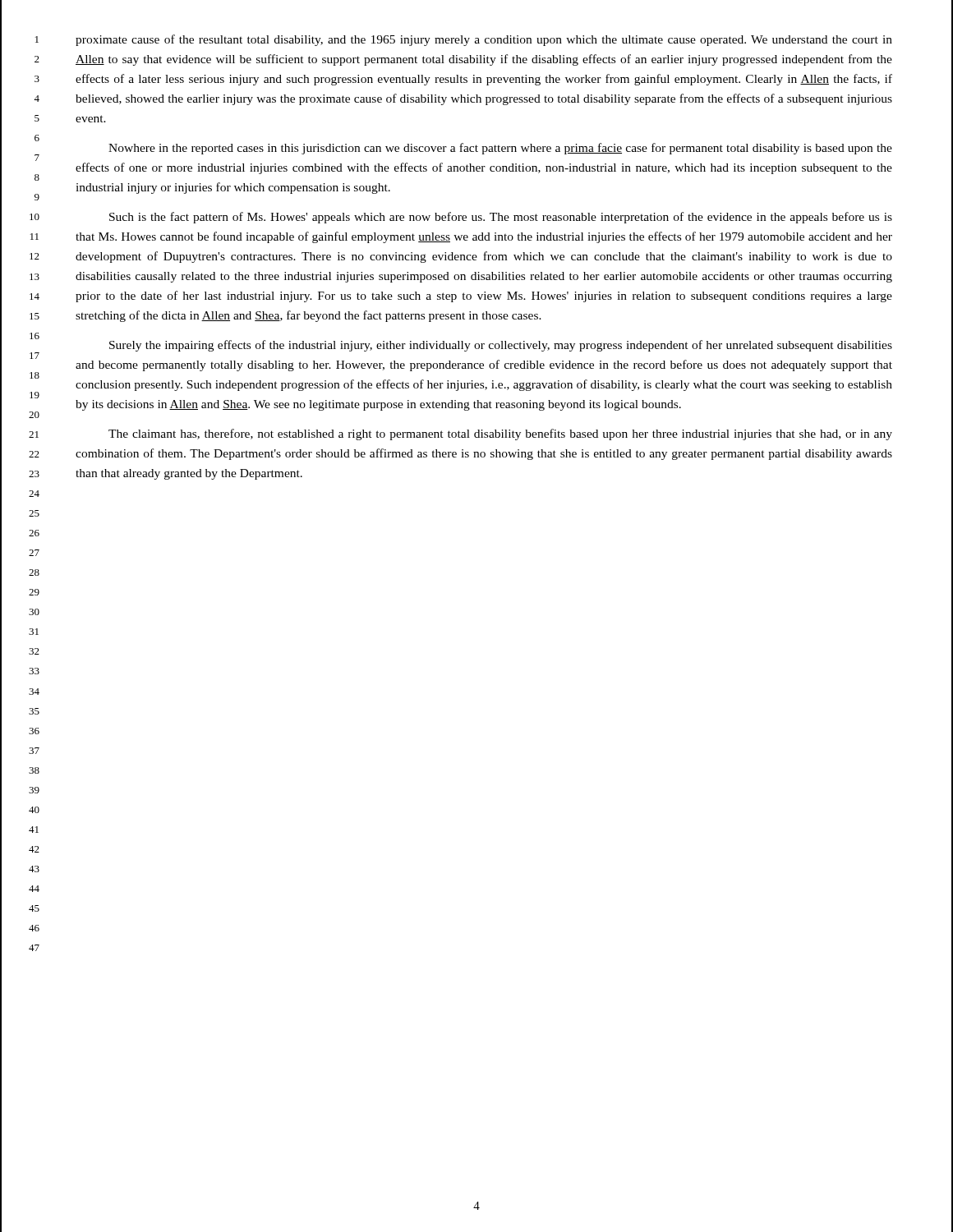Locate the block of text that opens with "Nowhere in the reported cases in this"

point(484,168)
